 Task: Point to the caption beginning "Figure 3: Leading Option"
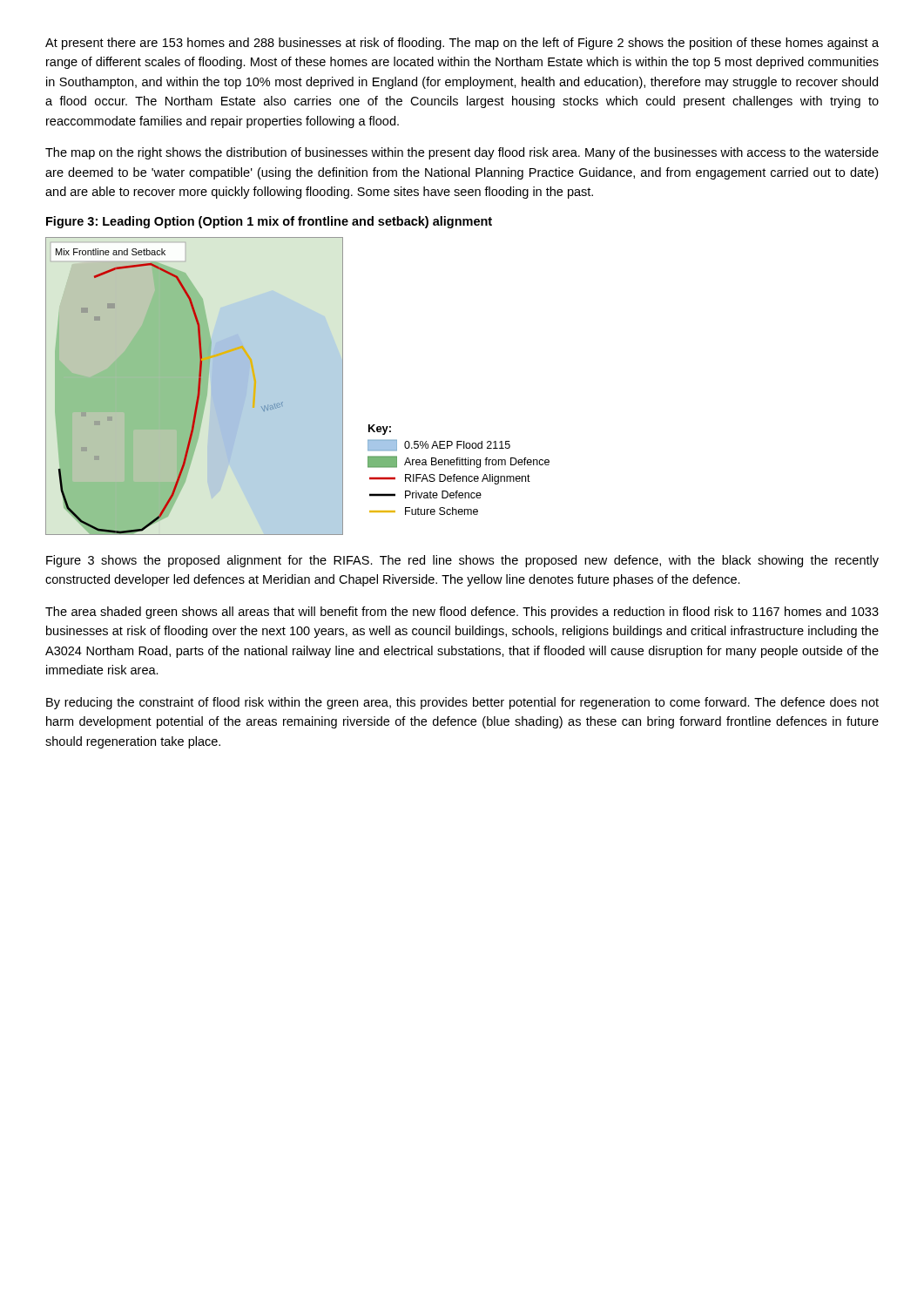(x=269, y=221)
